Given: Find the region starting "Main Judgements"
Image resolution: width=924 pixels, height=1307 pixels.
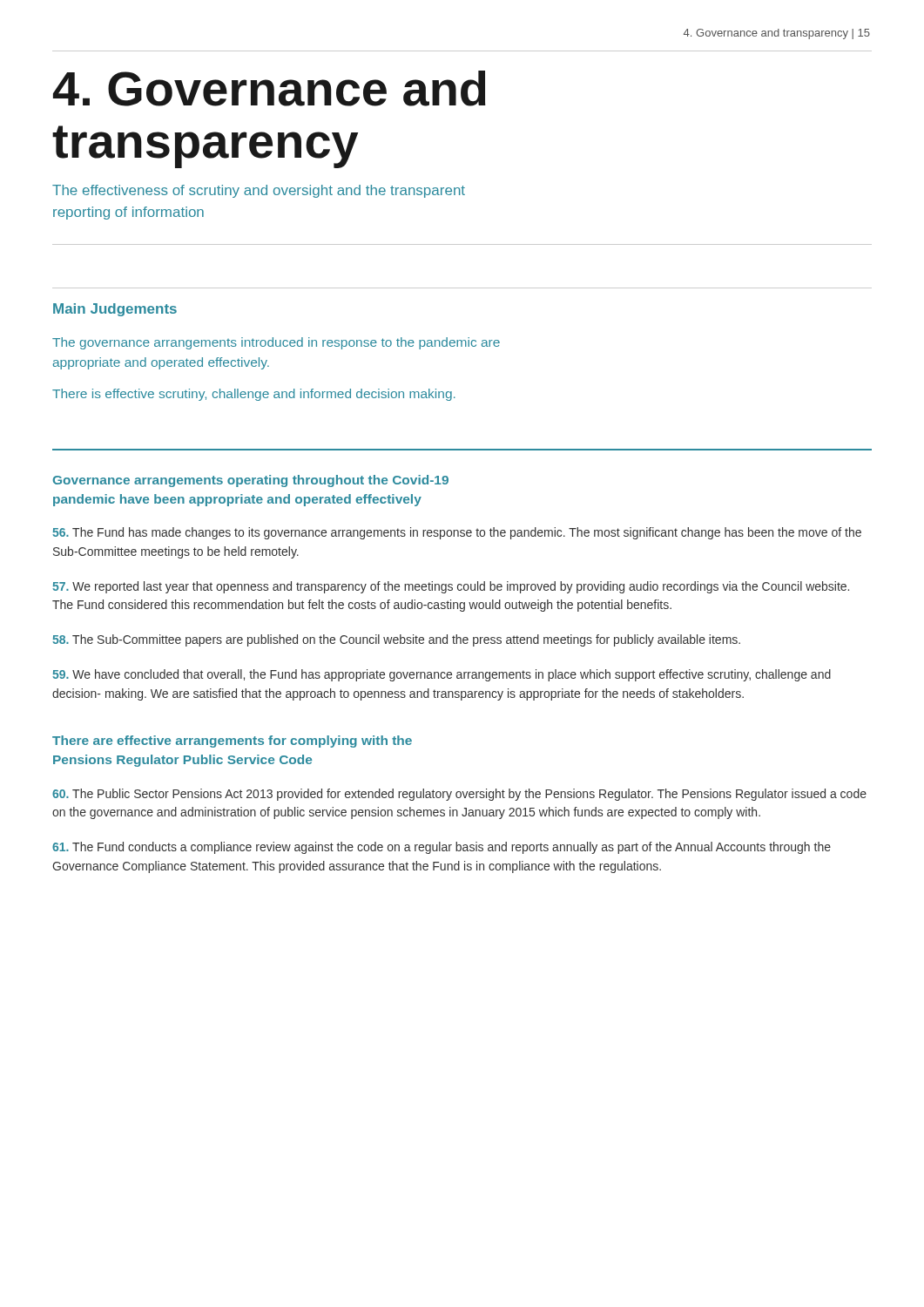Looking at the screenshot, I should (115, 309).
